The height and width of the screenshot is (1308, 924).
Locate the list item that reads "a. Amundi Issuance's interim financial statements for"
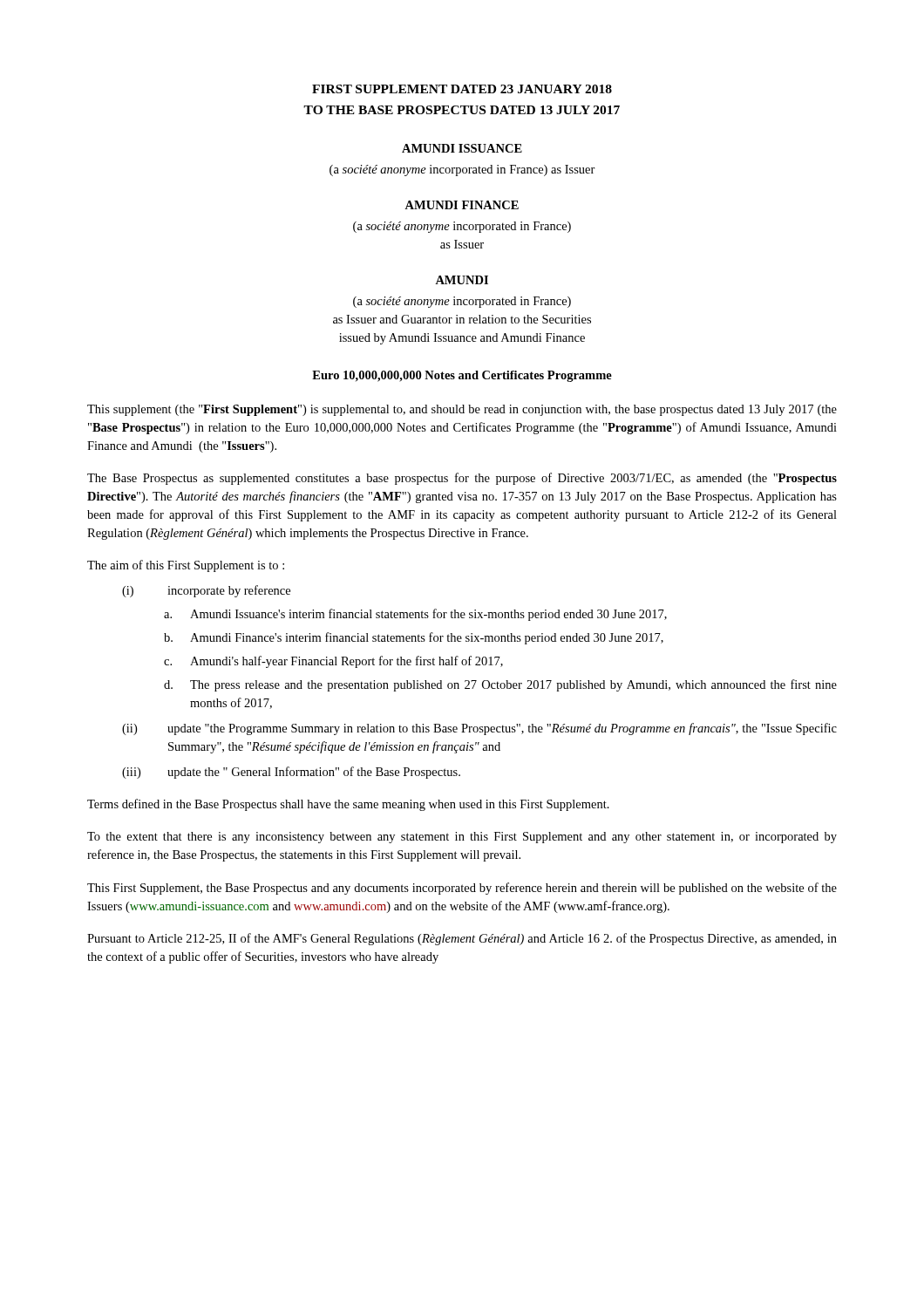[x=500, y=615]
